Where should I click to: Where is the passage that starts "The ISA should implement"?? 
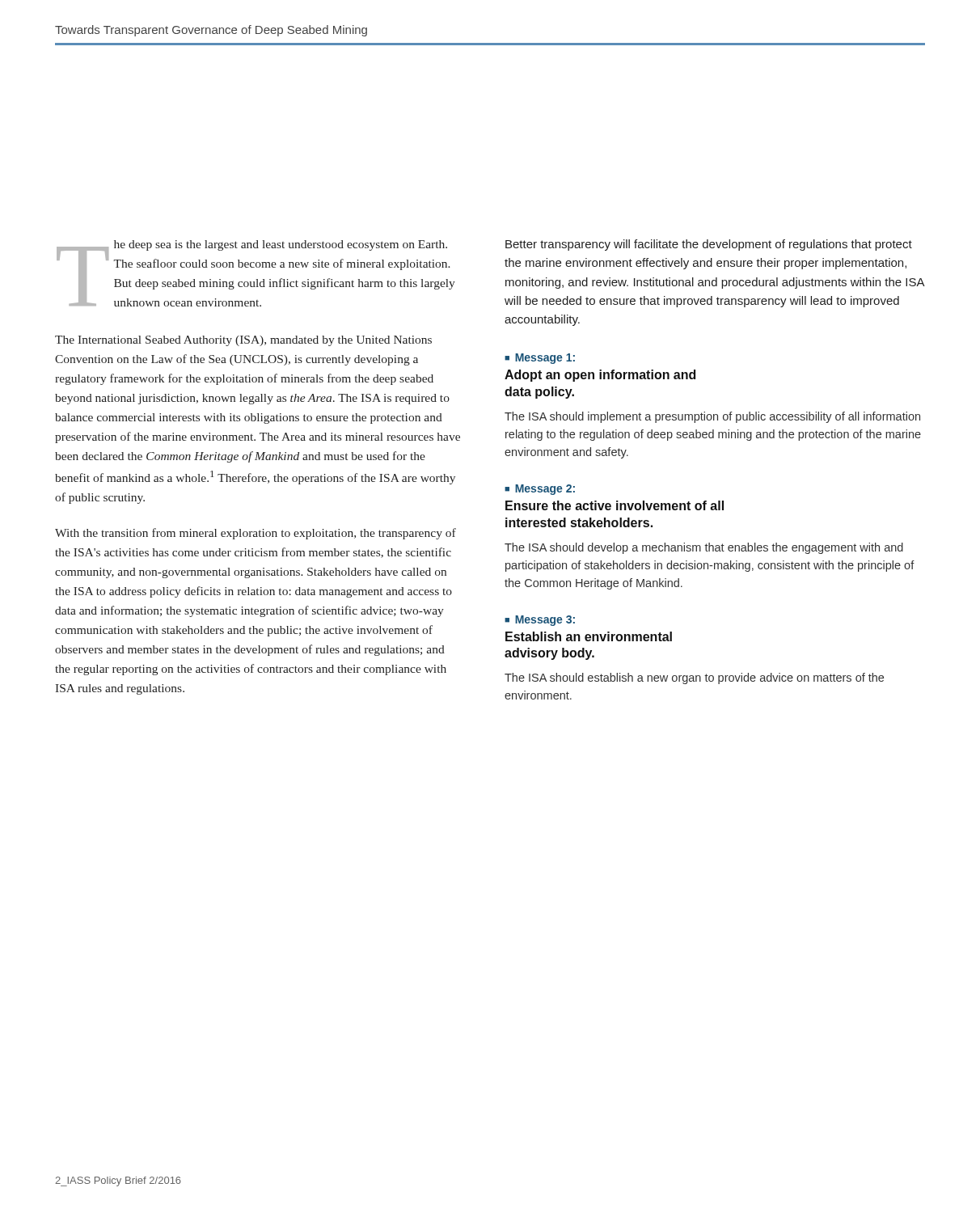pyautogui.click(x=713, y=434)
